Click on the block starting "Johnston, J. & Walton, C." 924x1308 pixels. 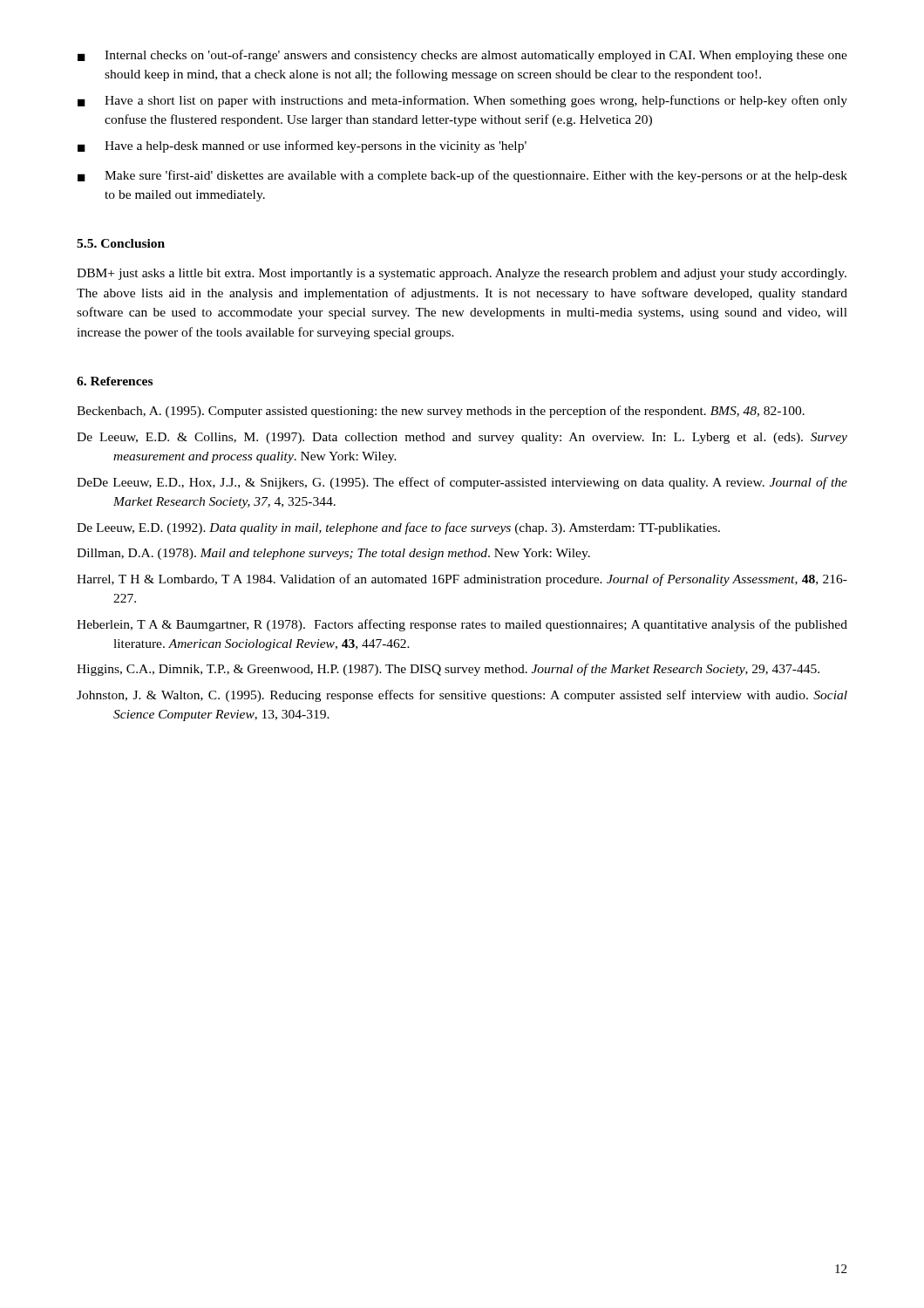pyautogui.click(x=480, y=704)
